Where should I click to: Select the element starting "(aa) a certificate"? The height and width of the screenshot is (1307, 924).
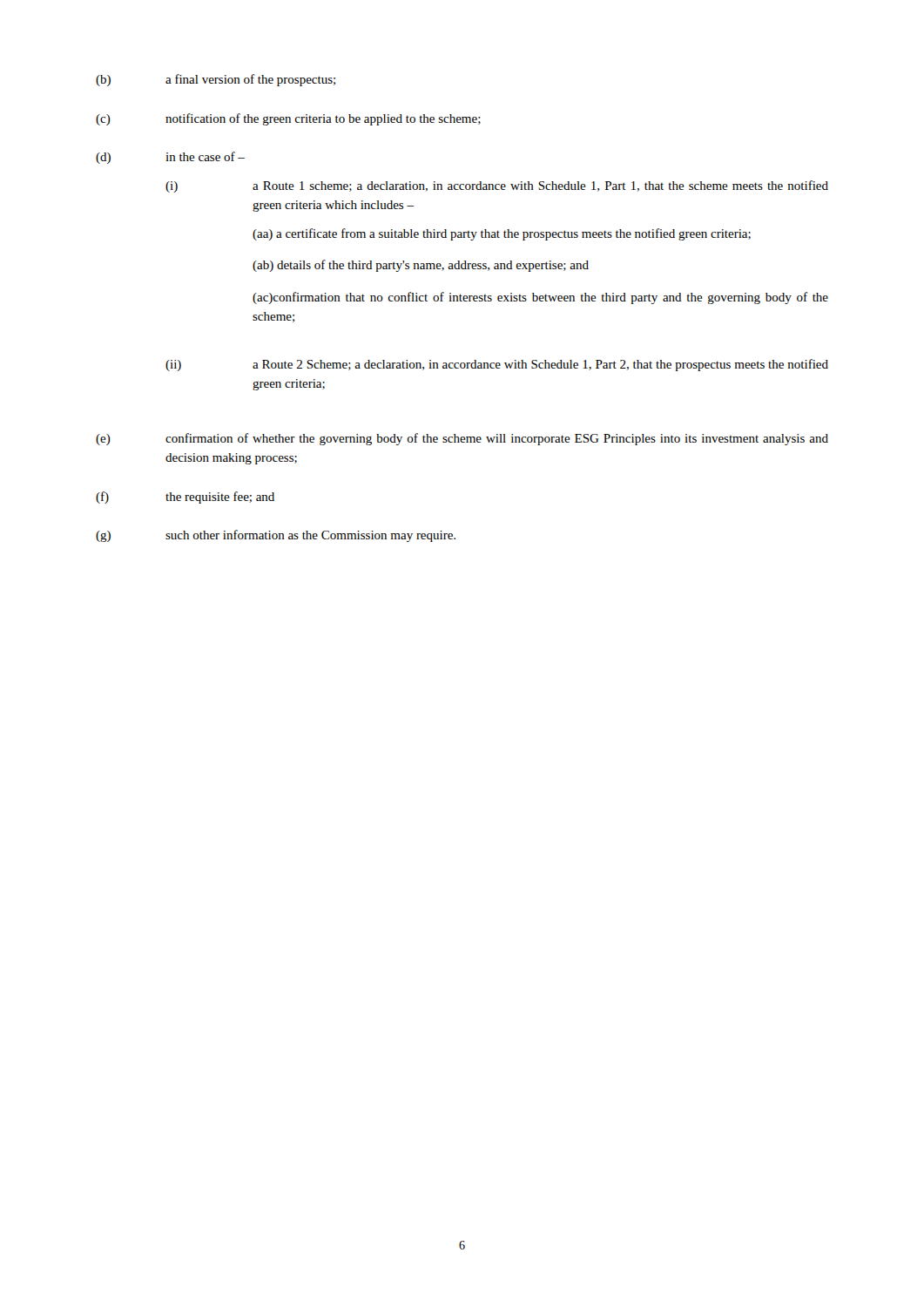point(540,233)
